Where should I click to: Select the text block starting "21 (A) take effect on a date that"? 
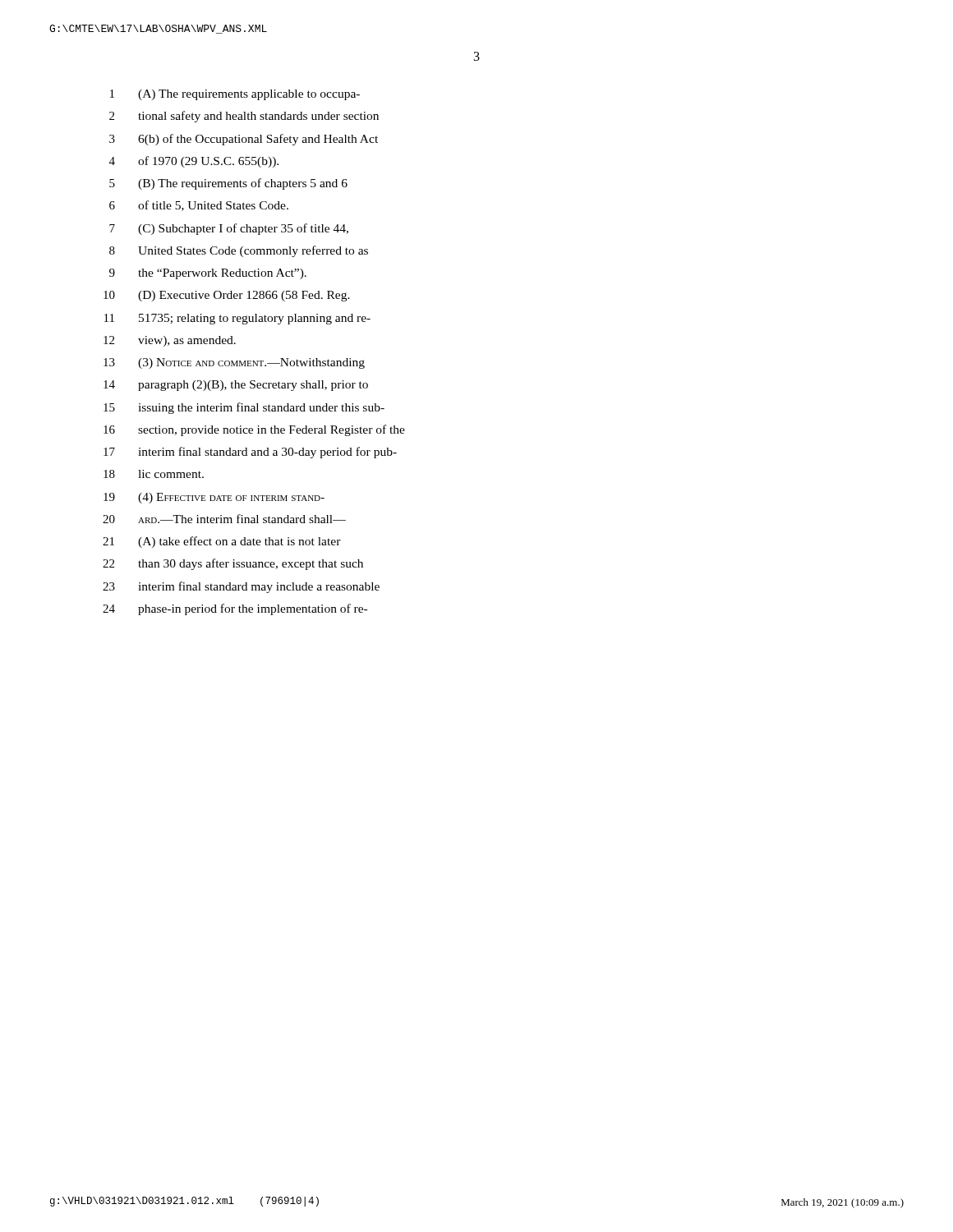(222, 542)
